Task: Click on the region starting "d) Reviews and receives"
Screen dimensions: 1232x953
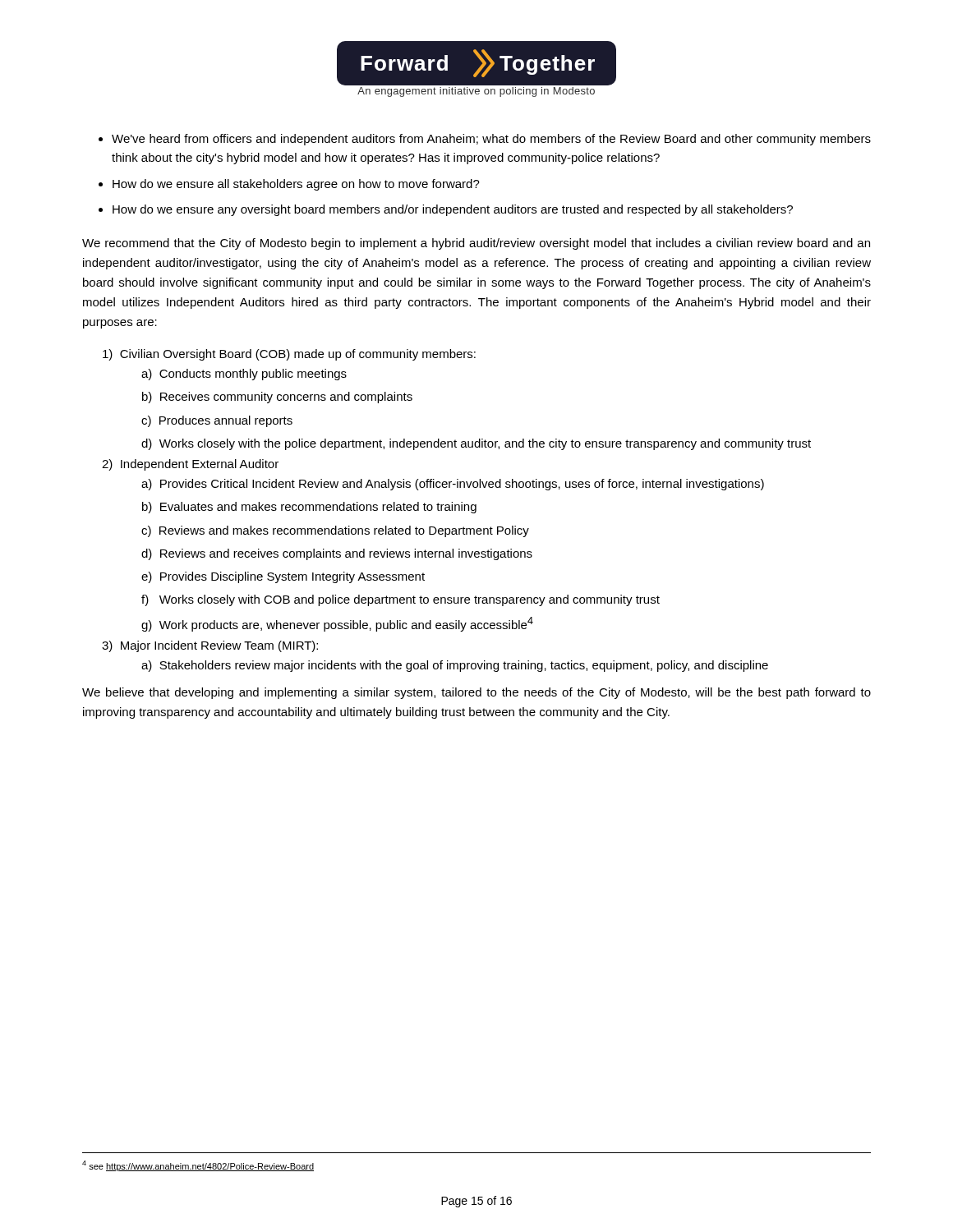Action: [x=506, y=553]
